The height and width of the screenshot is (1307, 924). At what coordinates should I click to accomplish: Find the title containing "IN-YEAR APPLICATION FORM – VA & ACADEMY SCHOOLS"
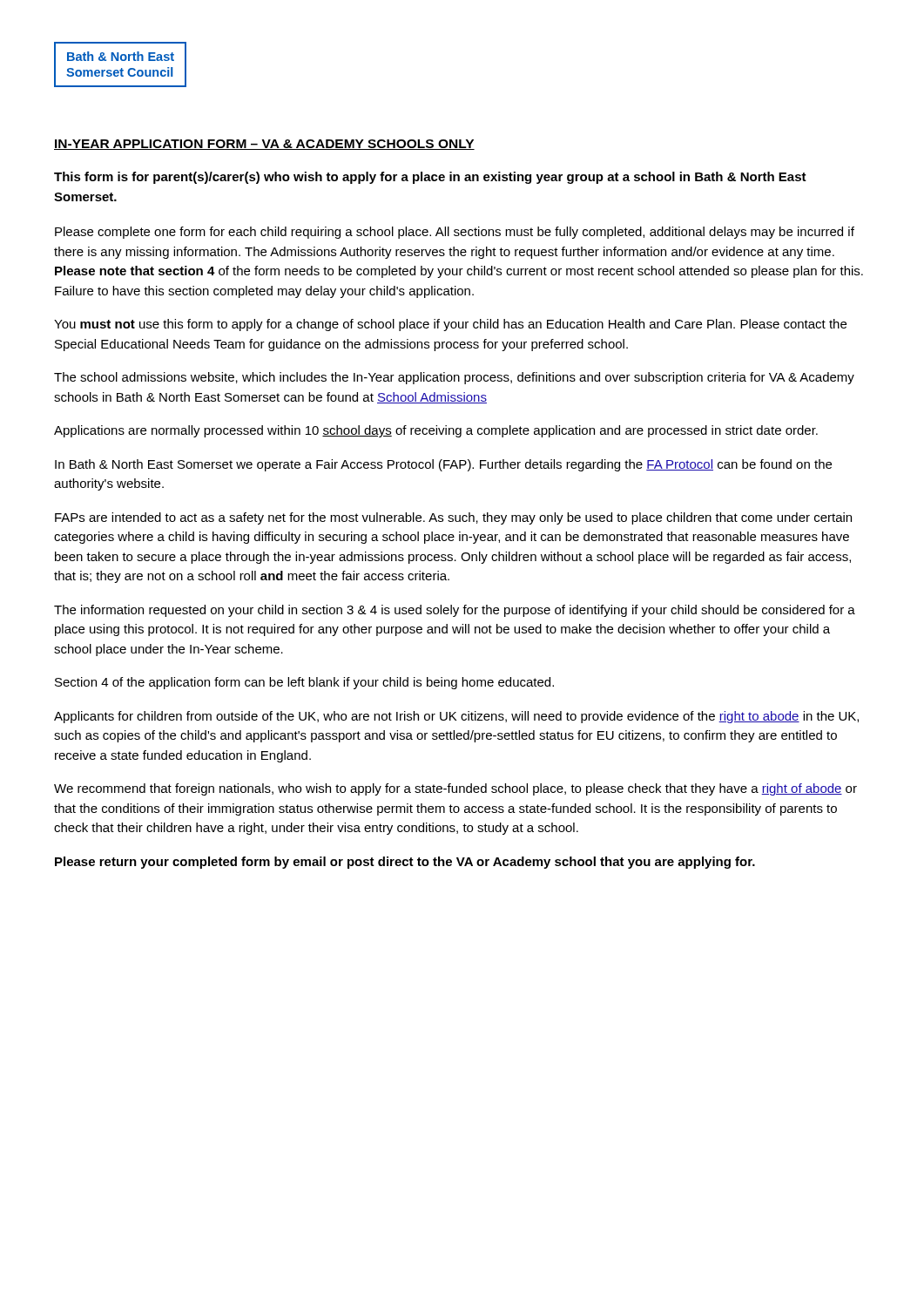264,144
